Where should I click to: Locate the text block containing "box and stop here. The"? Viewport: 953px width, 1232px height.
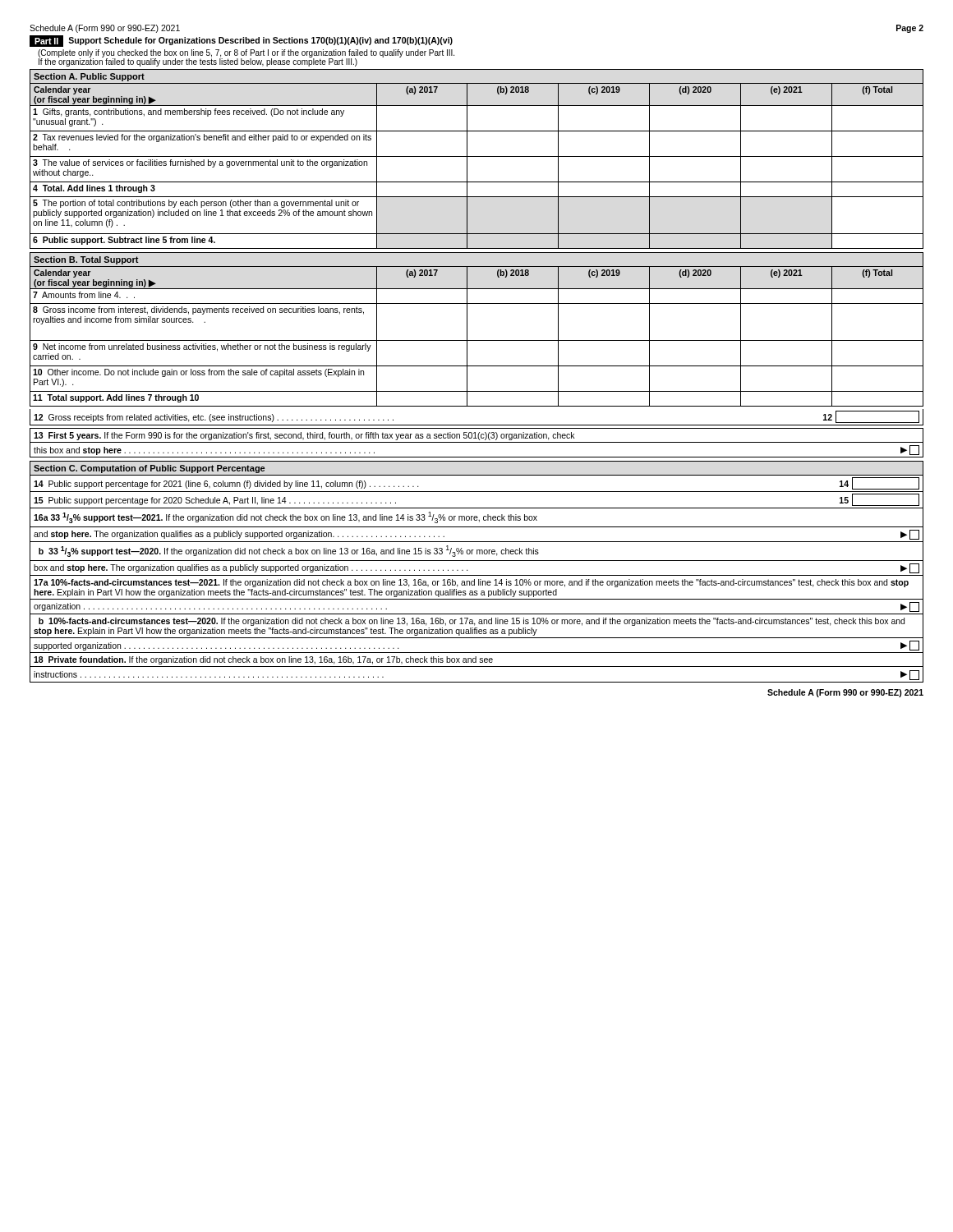coord(476,568)
